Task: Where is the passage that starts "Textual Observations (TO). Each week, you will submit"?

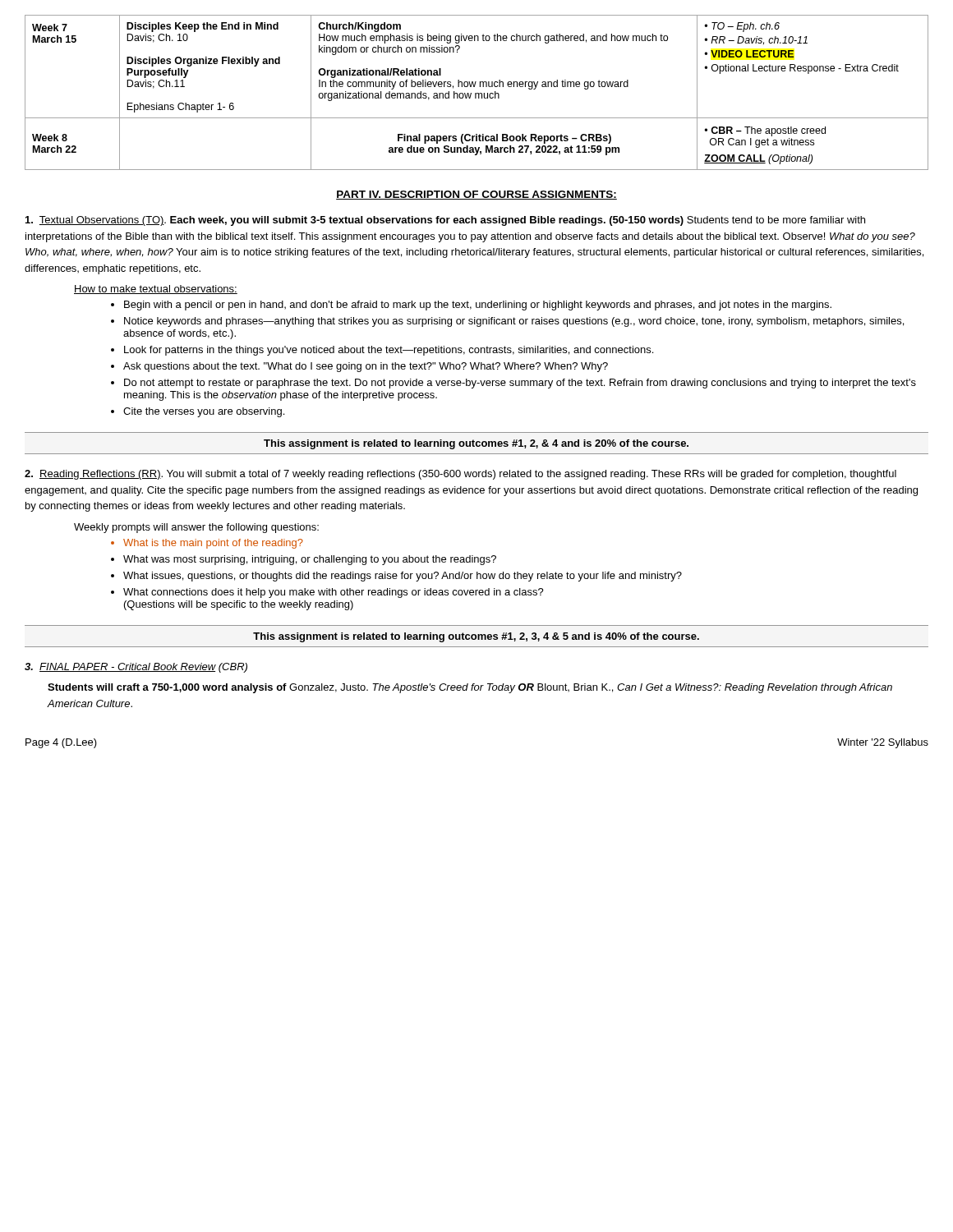Action: click(476, 315)
